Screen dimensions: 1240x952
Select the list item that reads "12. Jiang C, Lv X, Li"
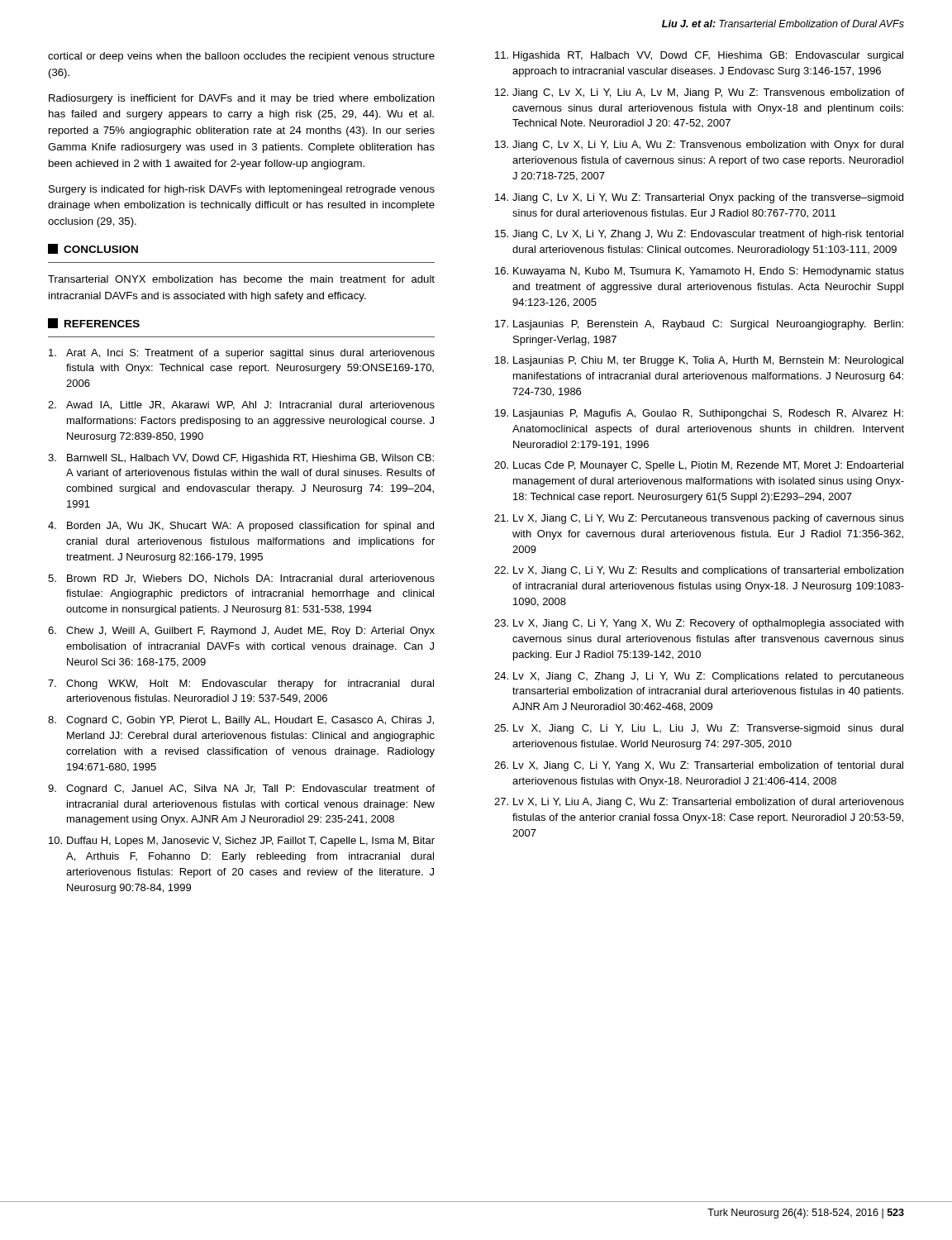[x=699, y=108]
